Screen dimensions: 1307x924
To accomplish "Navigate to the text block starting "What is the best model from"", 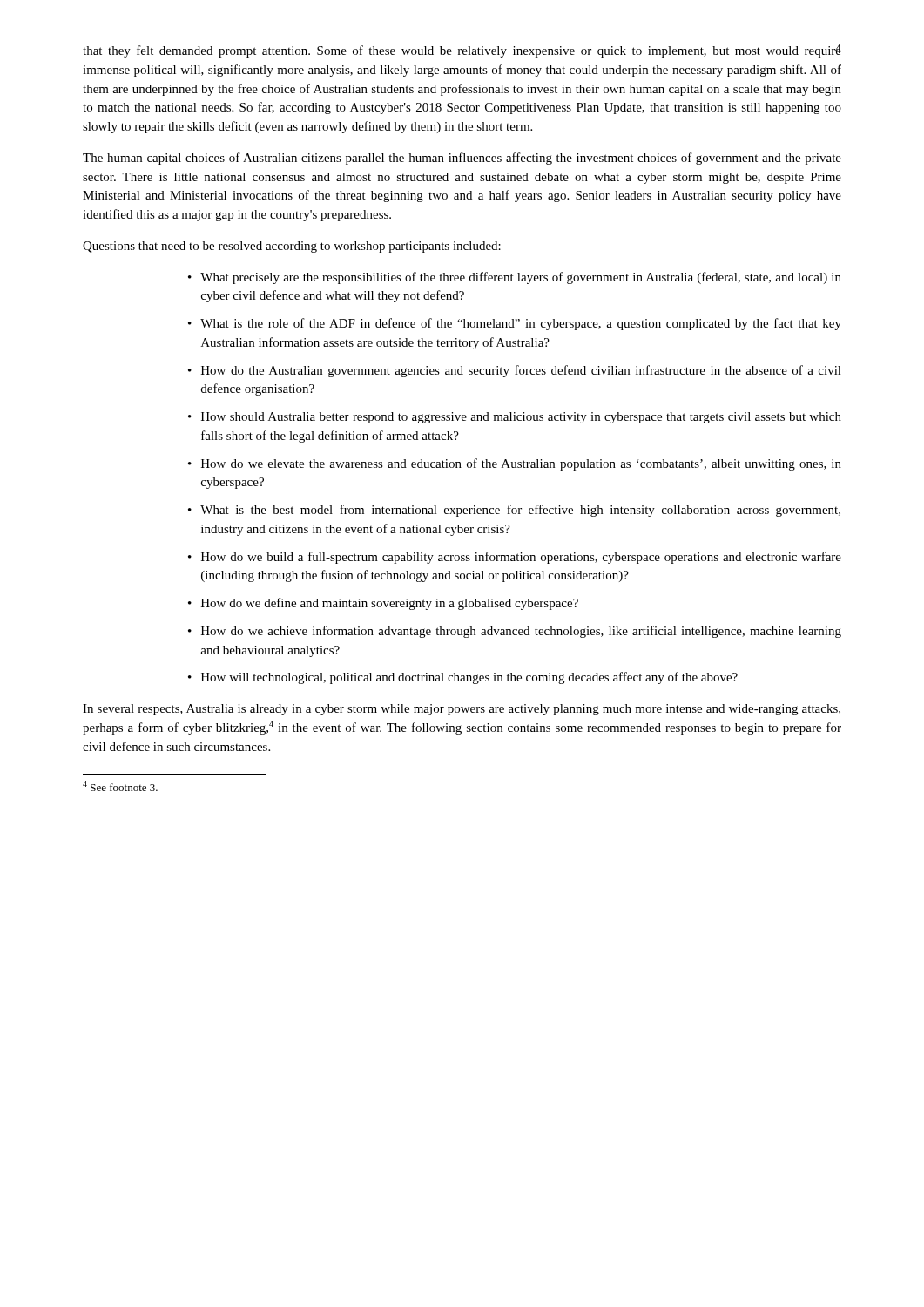I will (521, 520).
